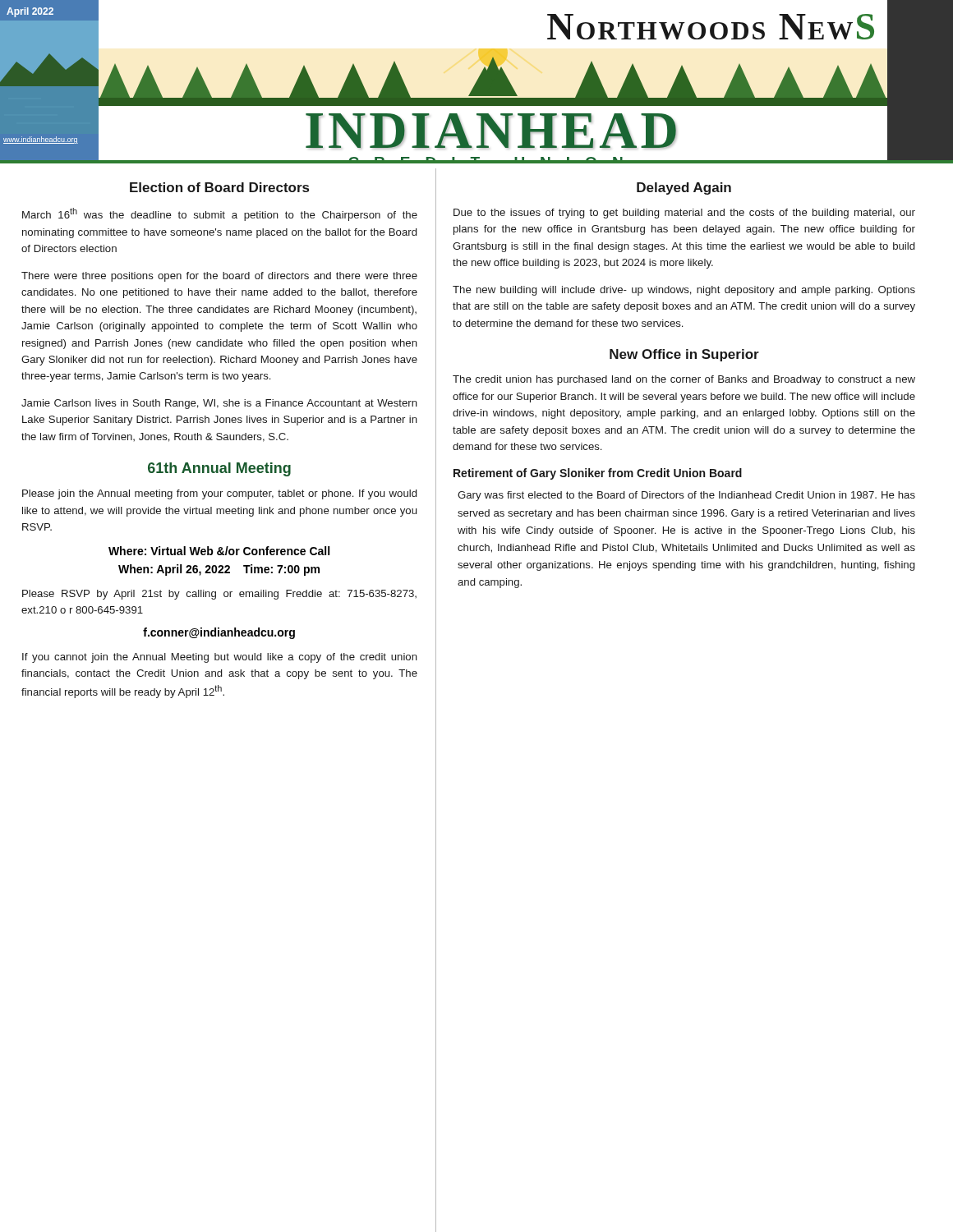953x1232 pixels.
Task: Point to the block beginning "Jamie Carlson lives in South Range, WI,"
Action: click(219, 420)
